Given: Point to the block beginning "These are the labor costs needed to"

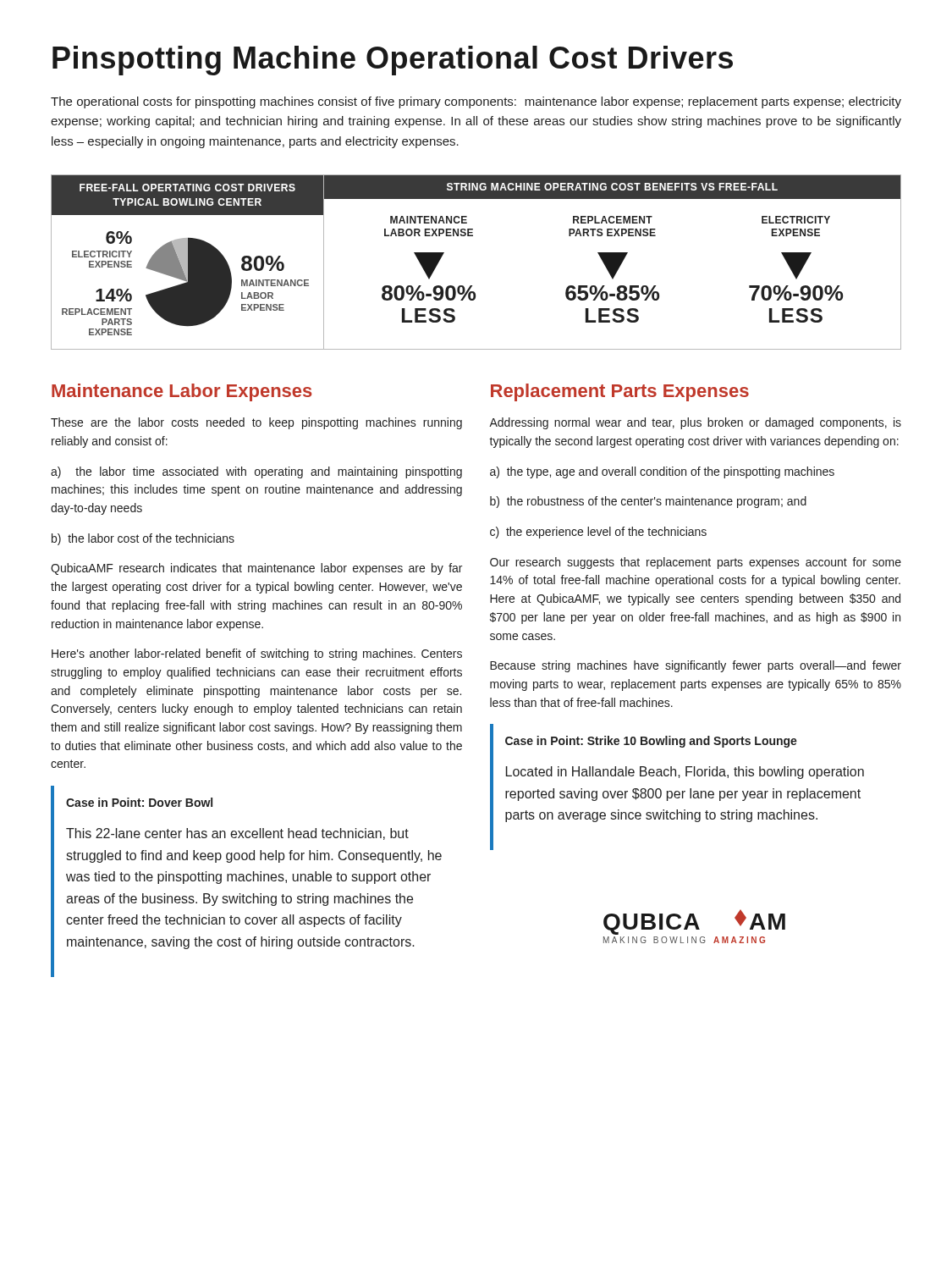Looking at the screenshot, I should [257, 433].
